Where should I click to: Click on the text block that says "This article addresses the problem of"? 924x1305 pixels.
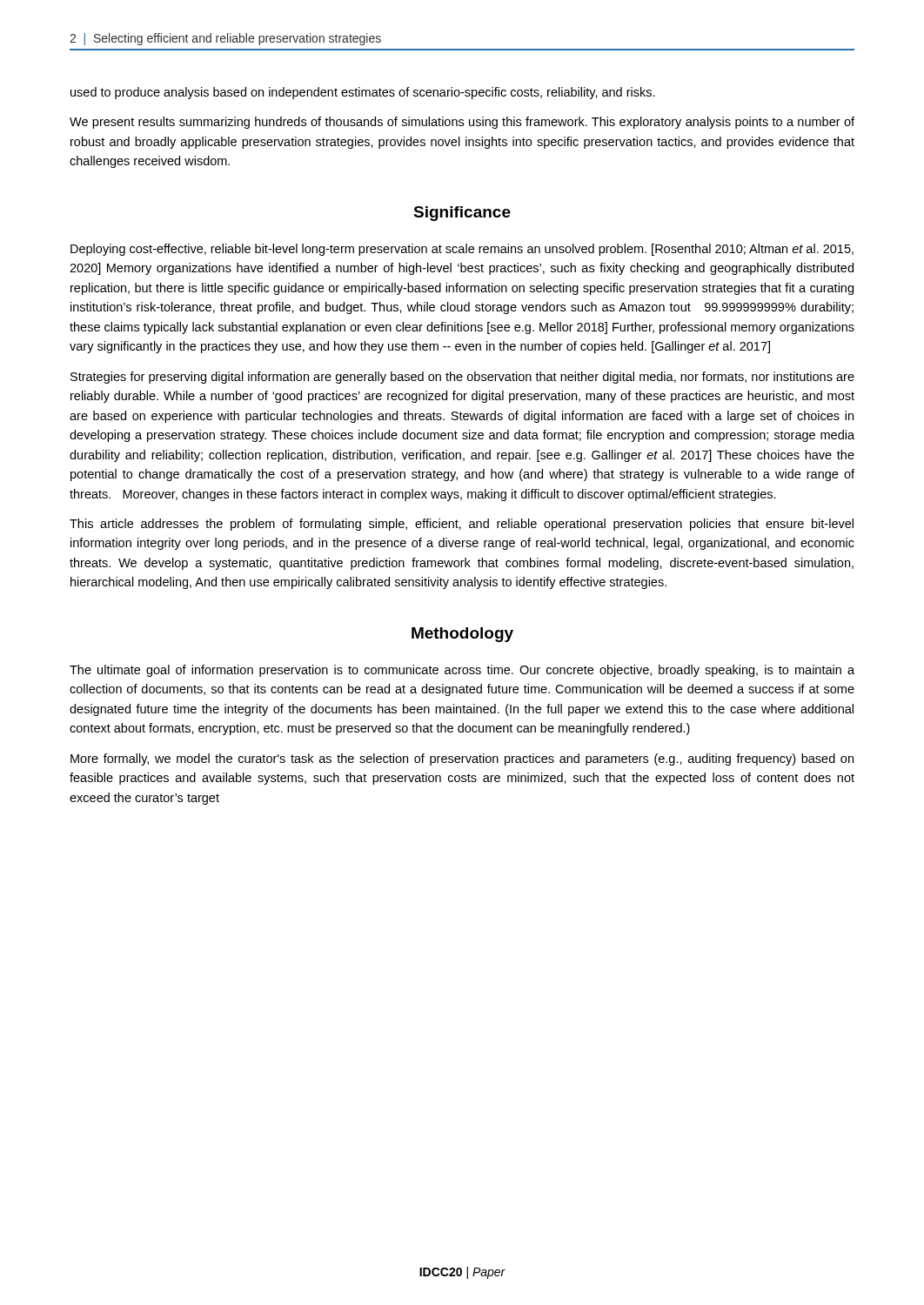click(462, 553)
